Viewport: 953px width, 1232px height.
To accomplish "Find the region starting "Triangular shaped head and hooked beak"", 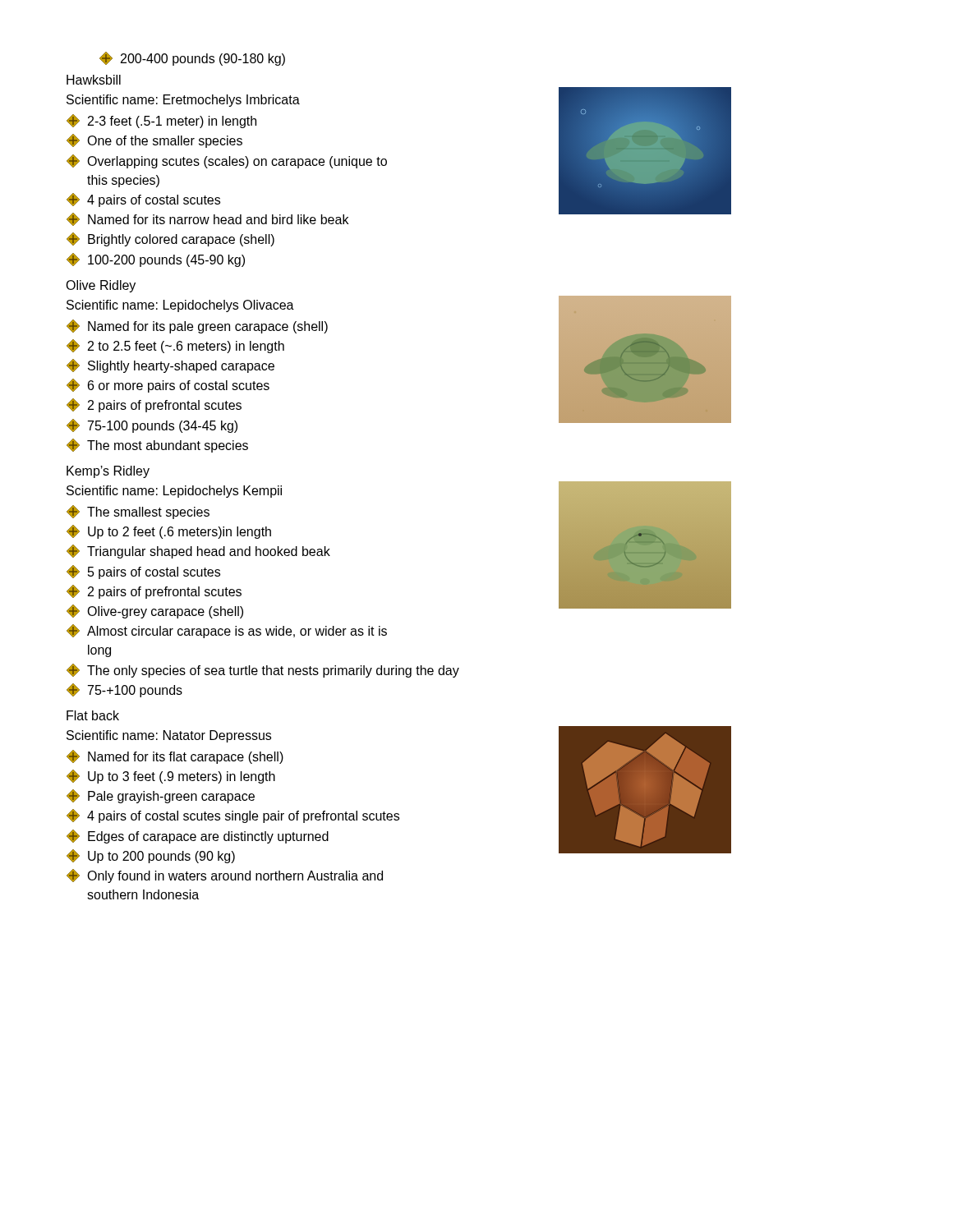I will click(x=304, y=552).
